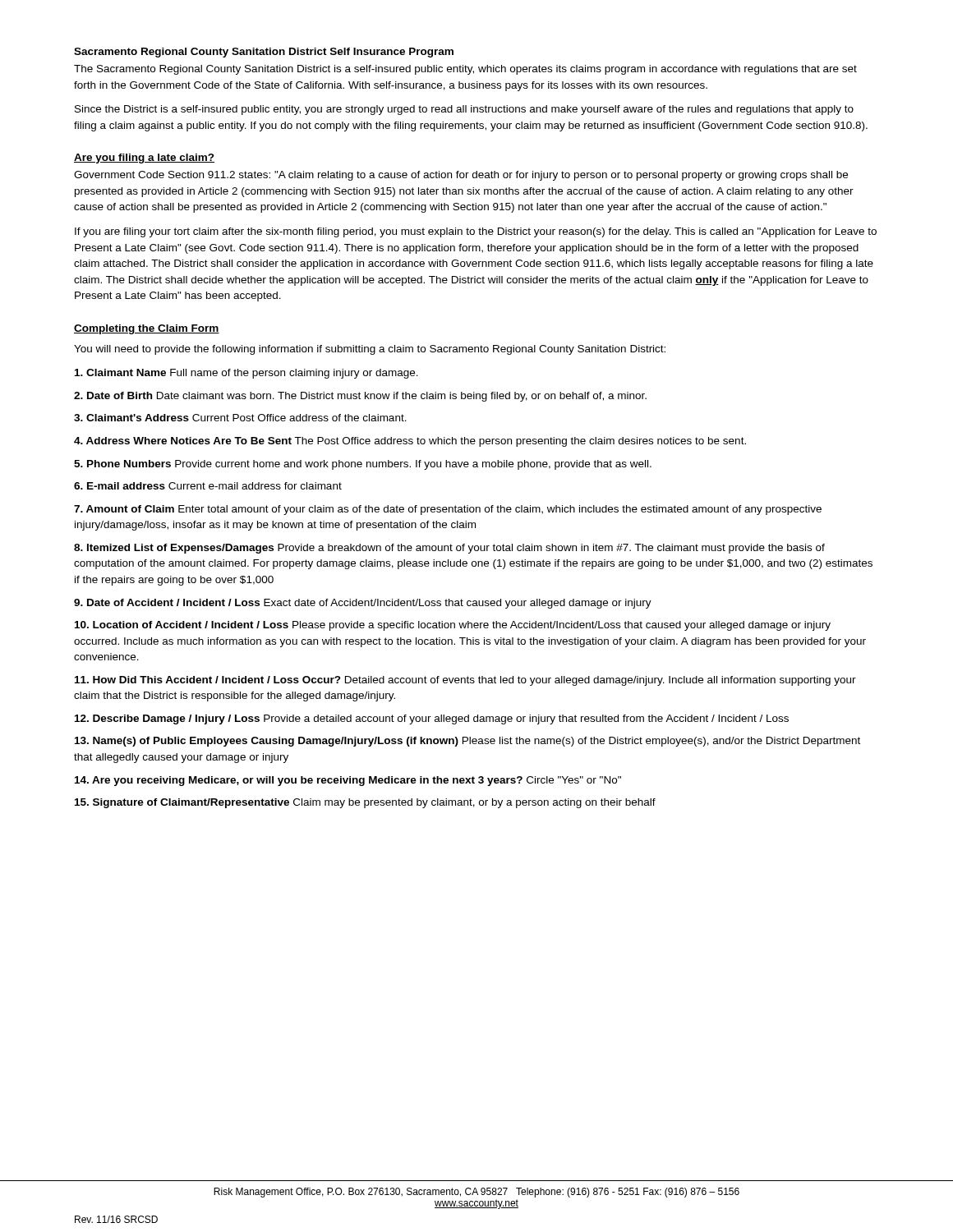Select the list item that reads "13. Name(s) of"
This screenshot has height=1232, width=953.
tap(467, 749)
